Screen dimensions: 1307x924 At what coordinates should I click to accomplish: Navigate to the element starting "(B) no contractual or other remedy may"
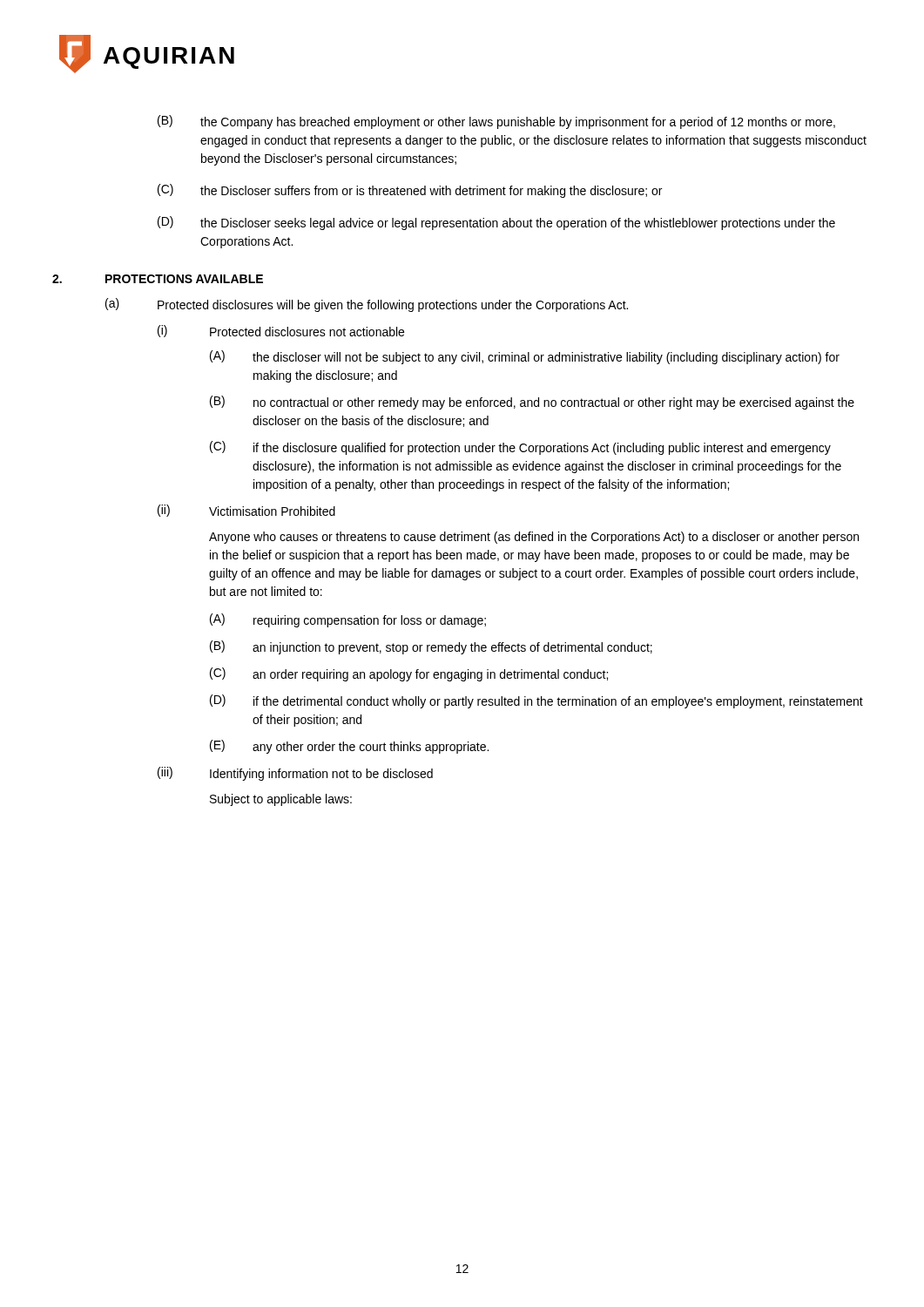540,412
